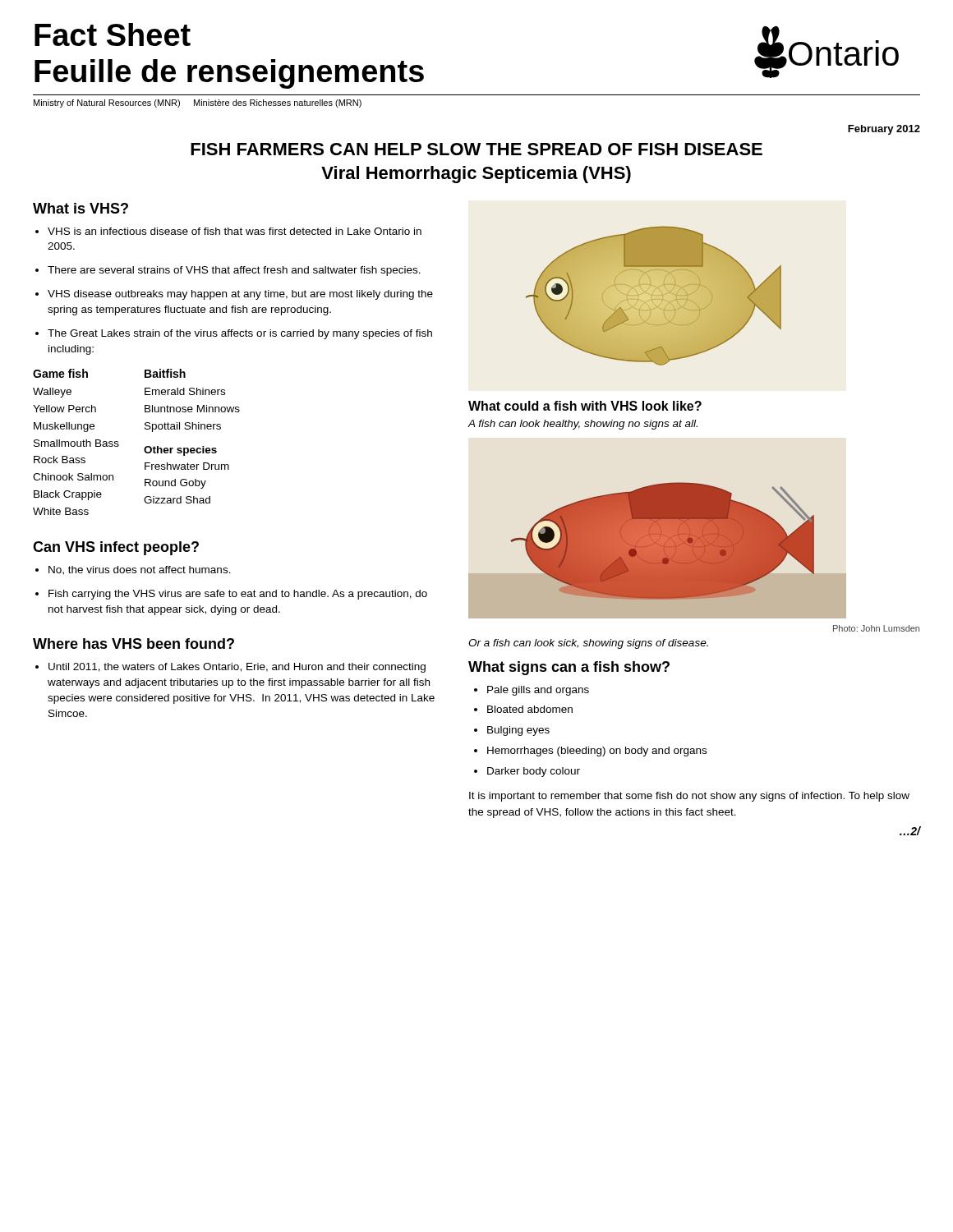The height and width of the screenshot is (1232, 953).
Task: Locate the region starting "Where has VHS"
Action: coord(134,644)
